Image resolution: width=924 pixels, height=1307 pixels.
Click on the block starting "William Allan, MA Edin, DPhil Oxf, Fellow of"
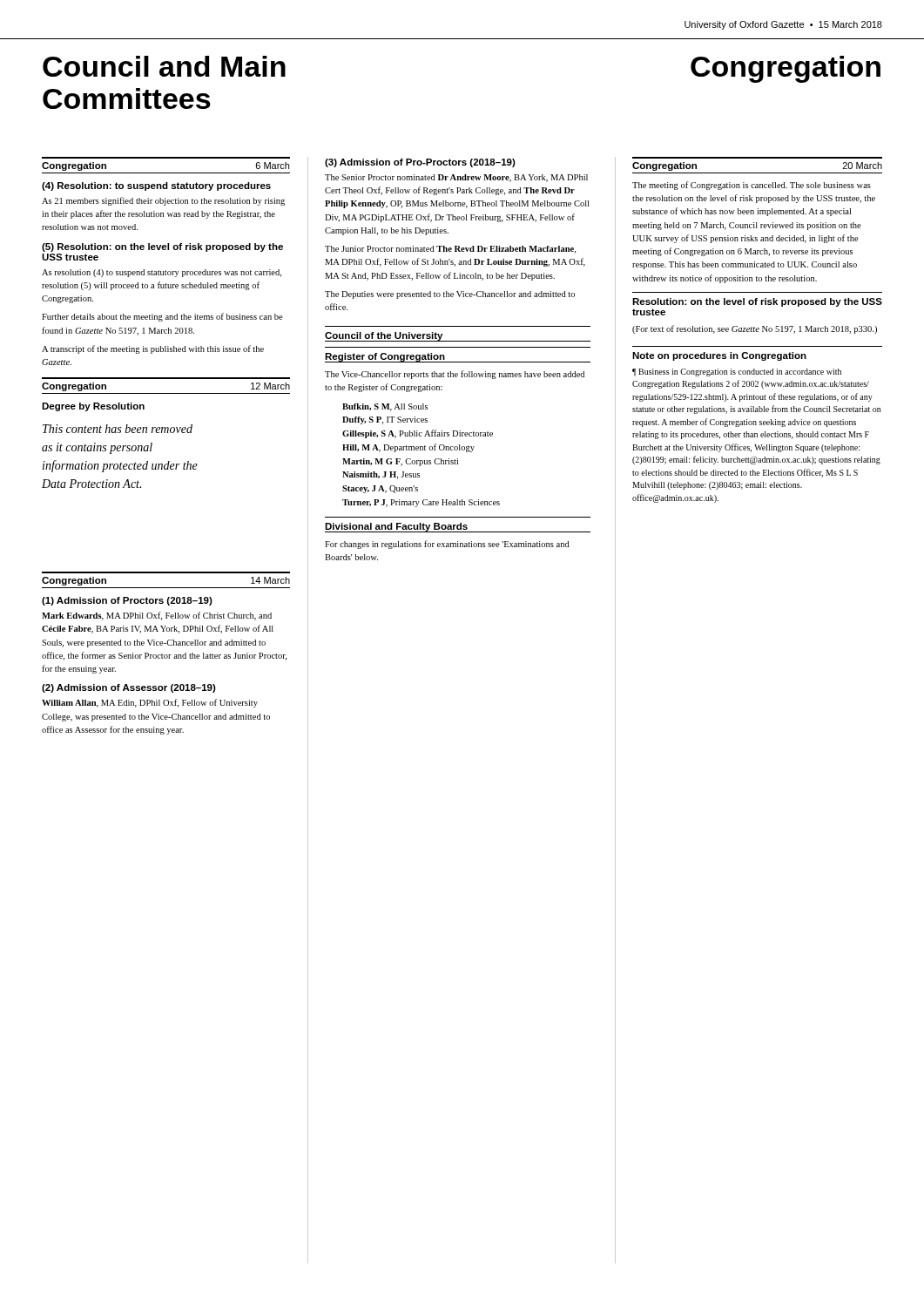pyautogui.click(x=156, y=716)
